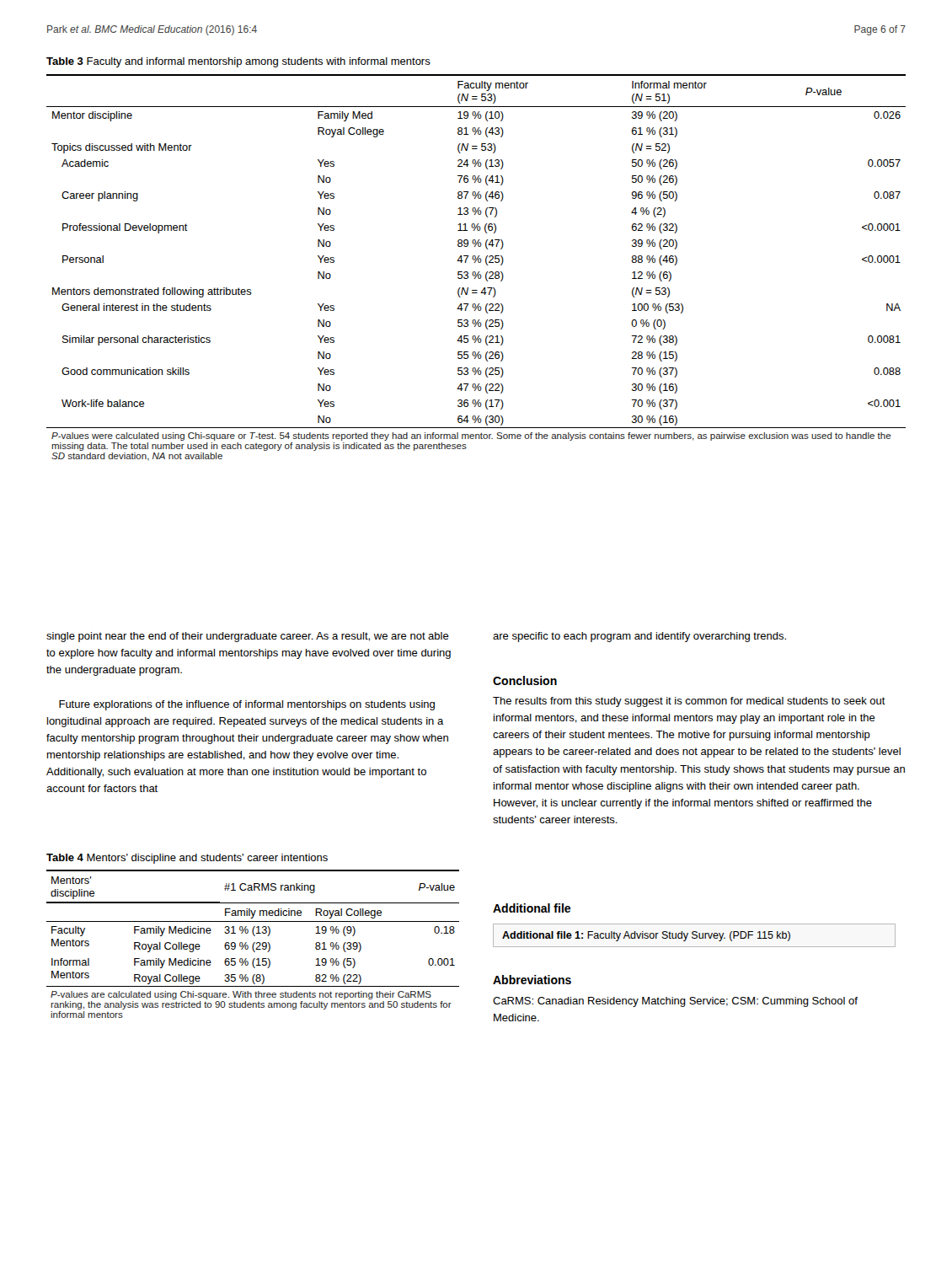Locate the text starting "Table 3 Faculty and informal mentorship among"
This screenshot has height=1264, width=952.
pyautogui.click(x=238, y=61)
